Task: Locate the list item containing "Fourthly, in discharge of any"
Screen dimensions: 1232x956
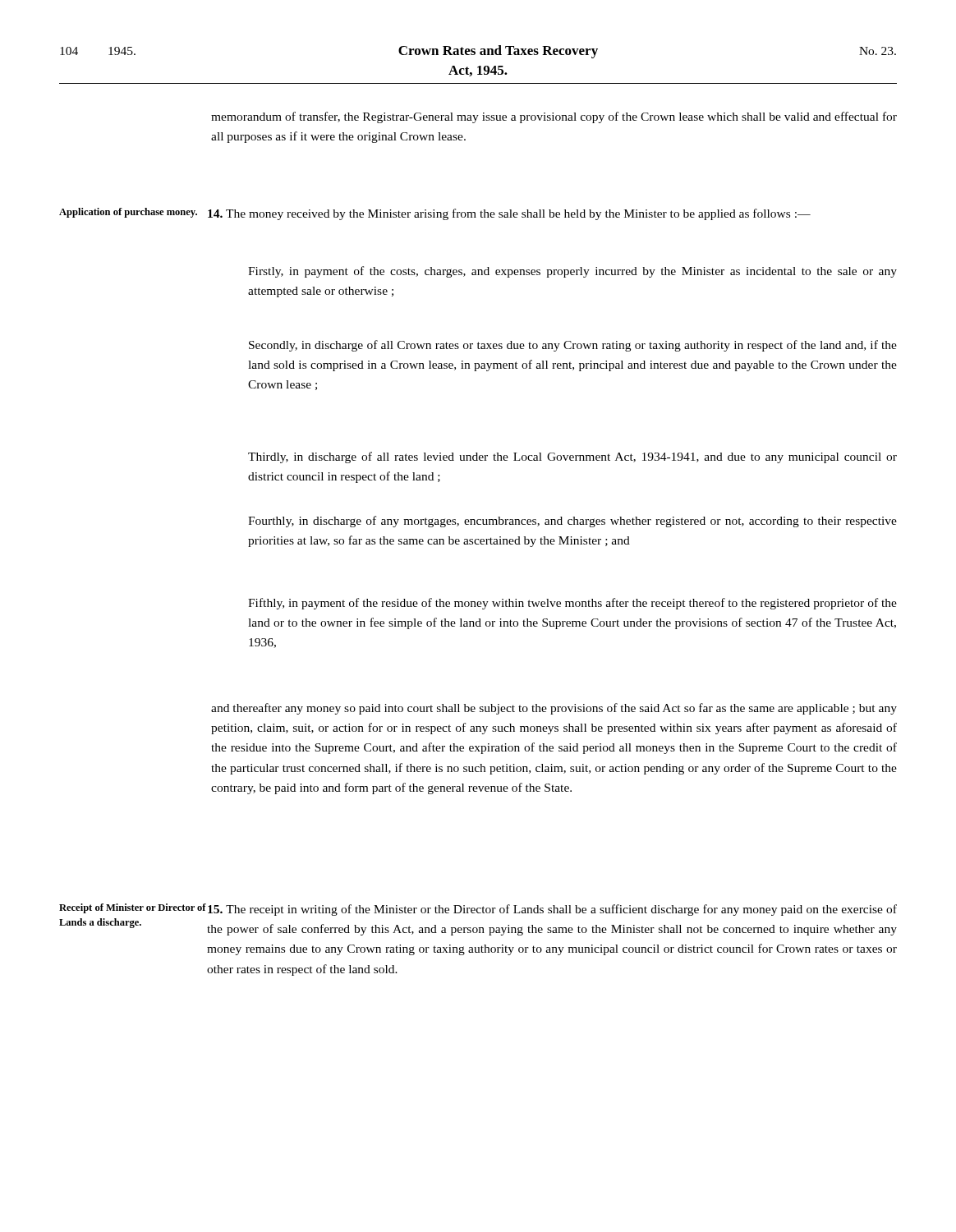Action: pos(572,530)
